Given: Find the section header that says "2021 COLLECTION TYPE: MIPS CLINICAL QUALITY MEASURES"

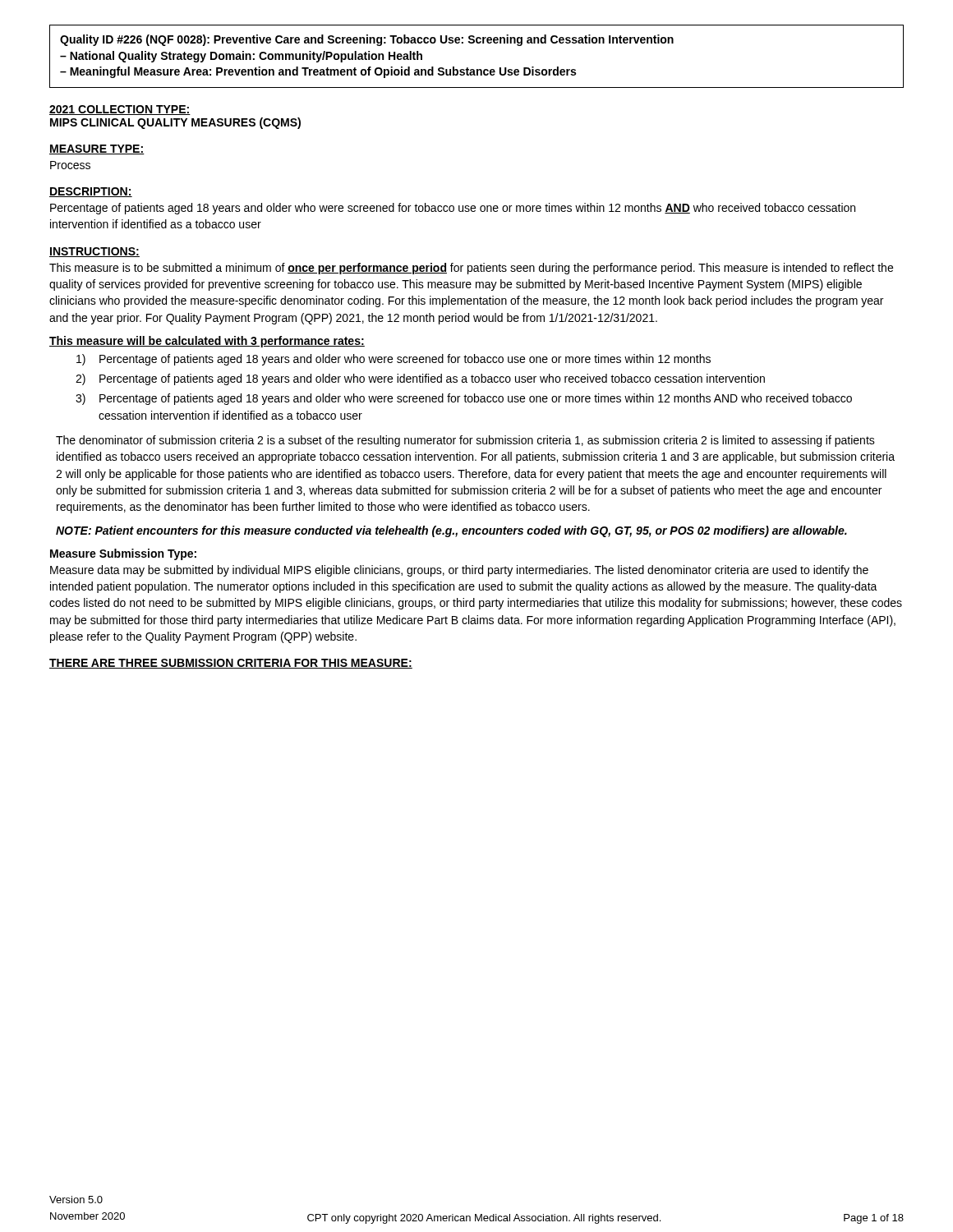Looking at the screenshot, I should point(175,116).
